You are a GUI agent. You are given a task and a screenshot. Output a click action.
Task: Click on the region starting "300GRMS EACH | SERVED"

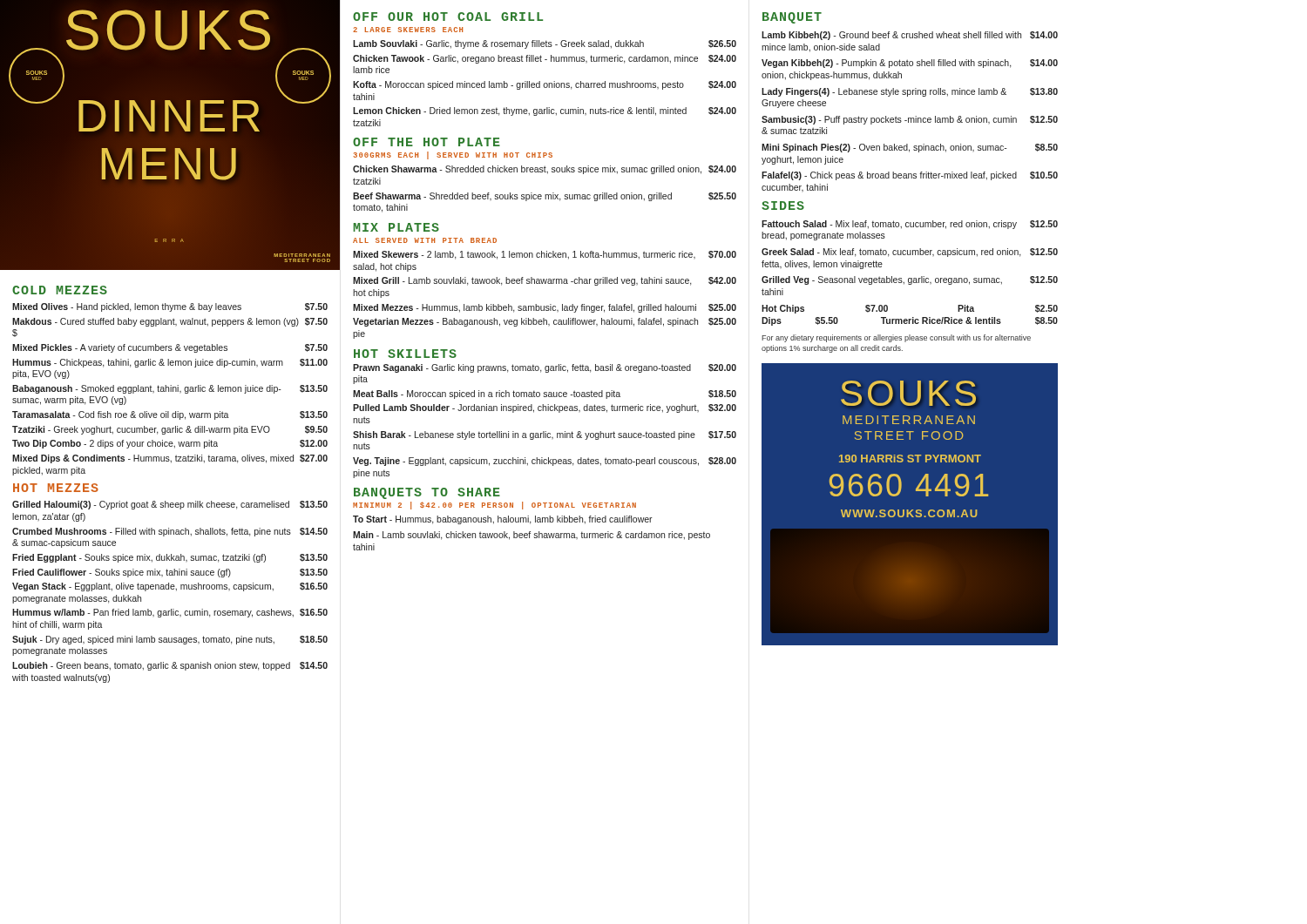click(453, 156)
